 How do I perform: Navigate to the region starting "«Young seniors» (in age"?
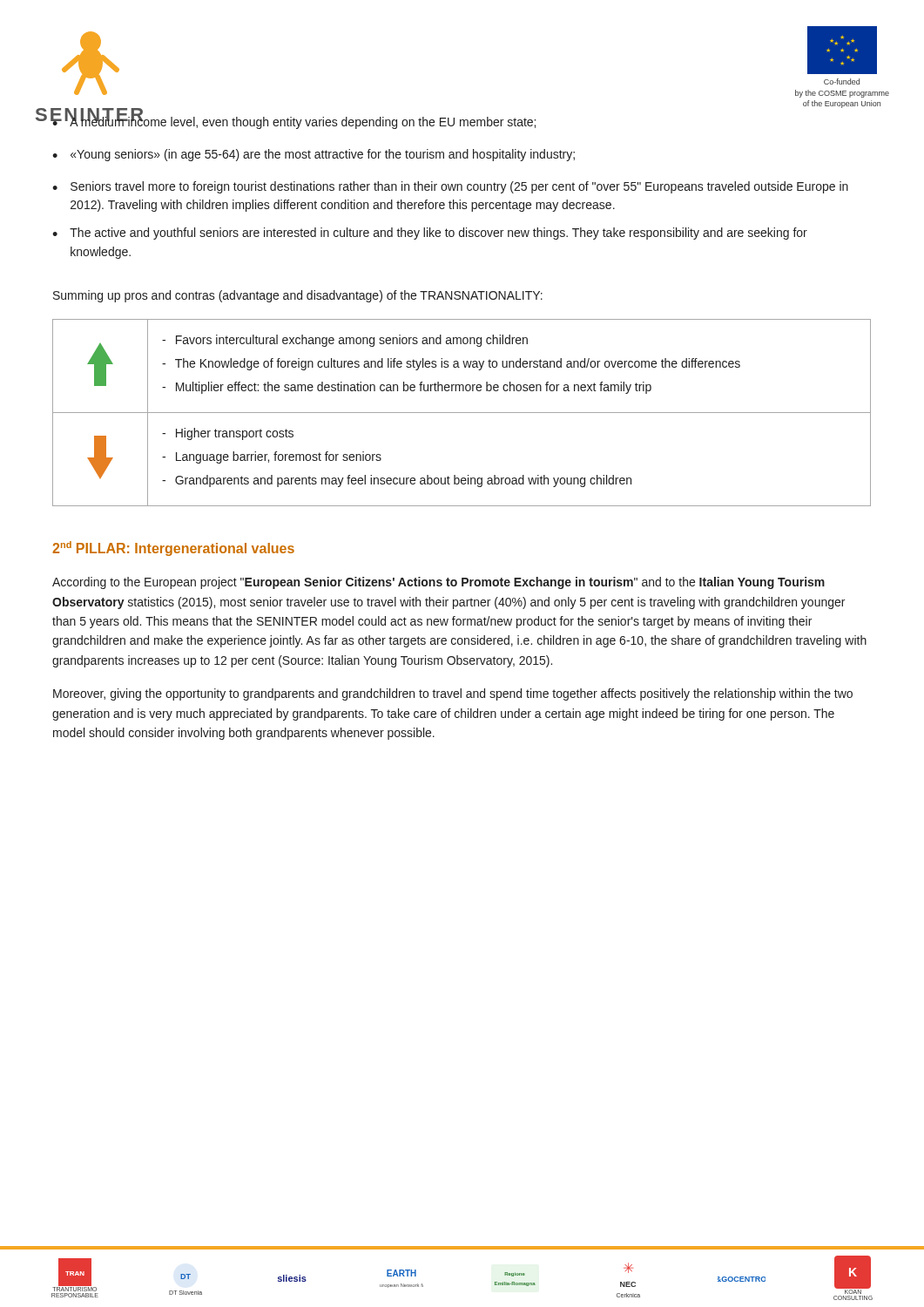click(x=462, y=157)
